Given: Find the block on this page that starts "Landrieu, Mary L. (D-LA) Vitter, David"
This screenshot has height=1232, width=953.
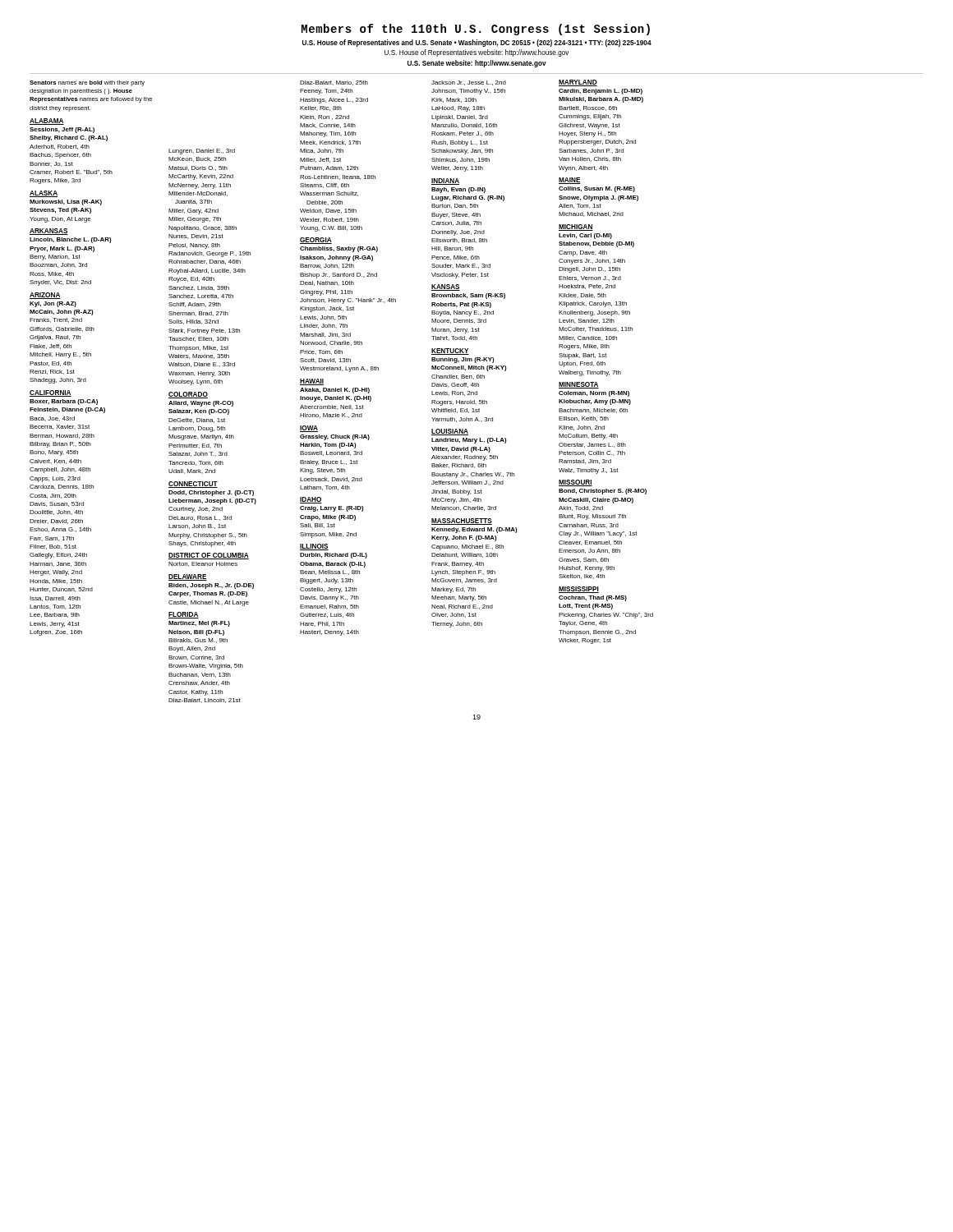Looking at the screenshot, I should coord(473,474).
